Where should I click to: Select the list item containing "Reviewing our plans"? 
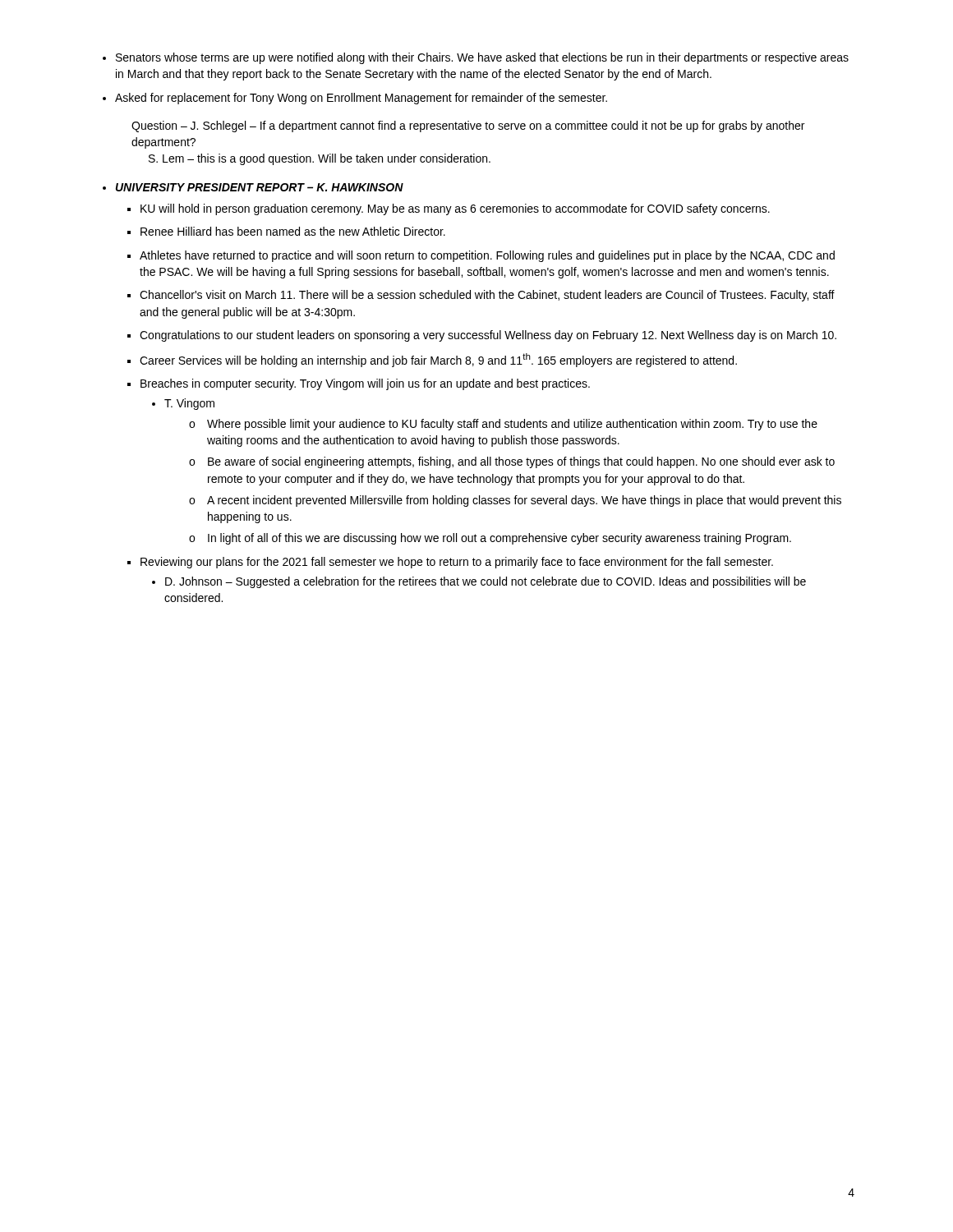497,581
